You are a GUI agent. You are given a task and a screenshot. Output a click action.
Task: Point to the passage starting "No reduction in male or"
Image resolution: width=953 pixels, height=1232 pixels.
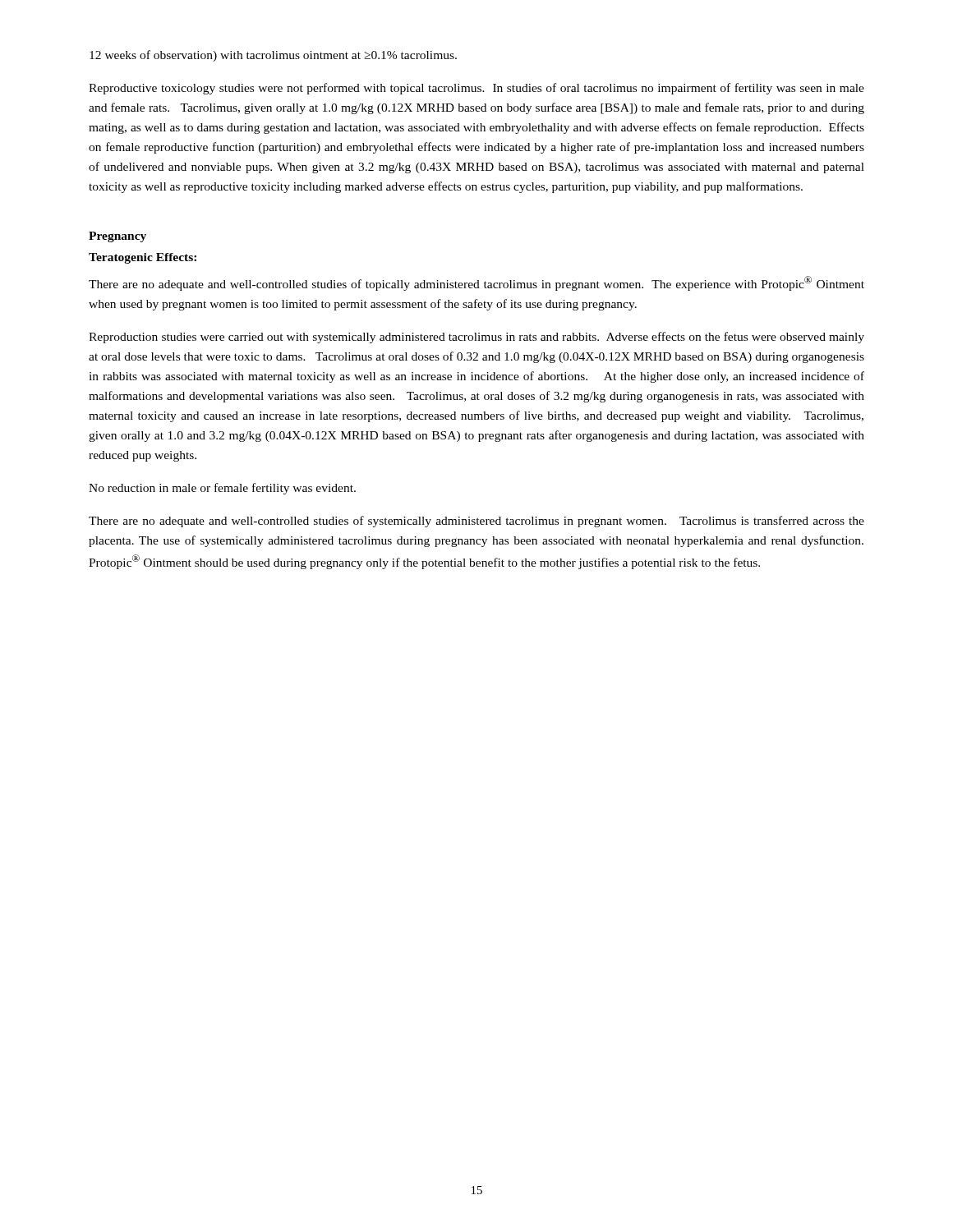click(223, 488)
